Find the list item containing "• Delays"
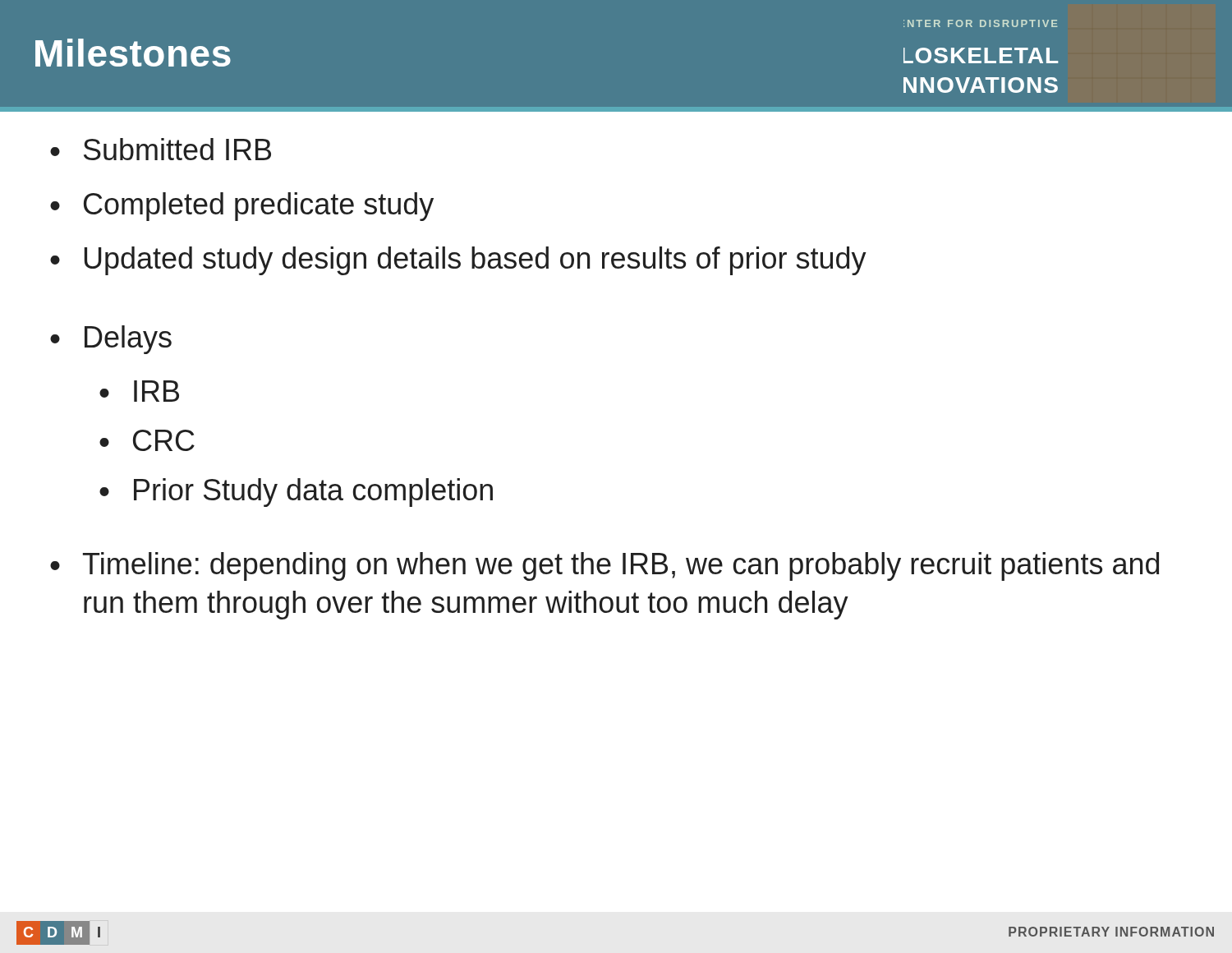Image resolution: width=1232 pixels, height=953 pixels. 111,340
